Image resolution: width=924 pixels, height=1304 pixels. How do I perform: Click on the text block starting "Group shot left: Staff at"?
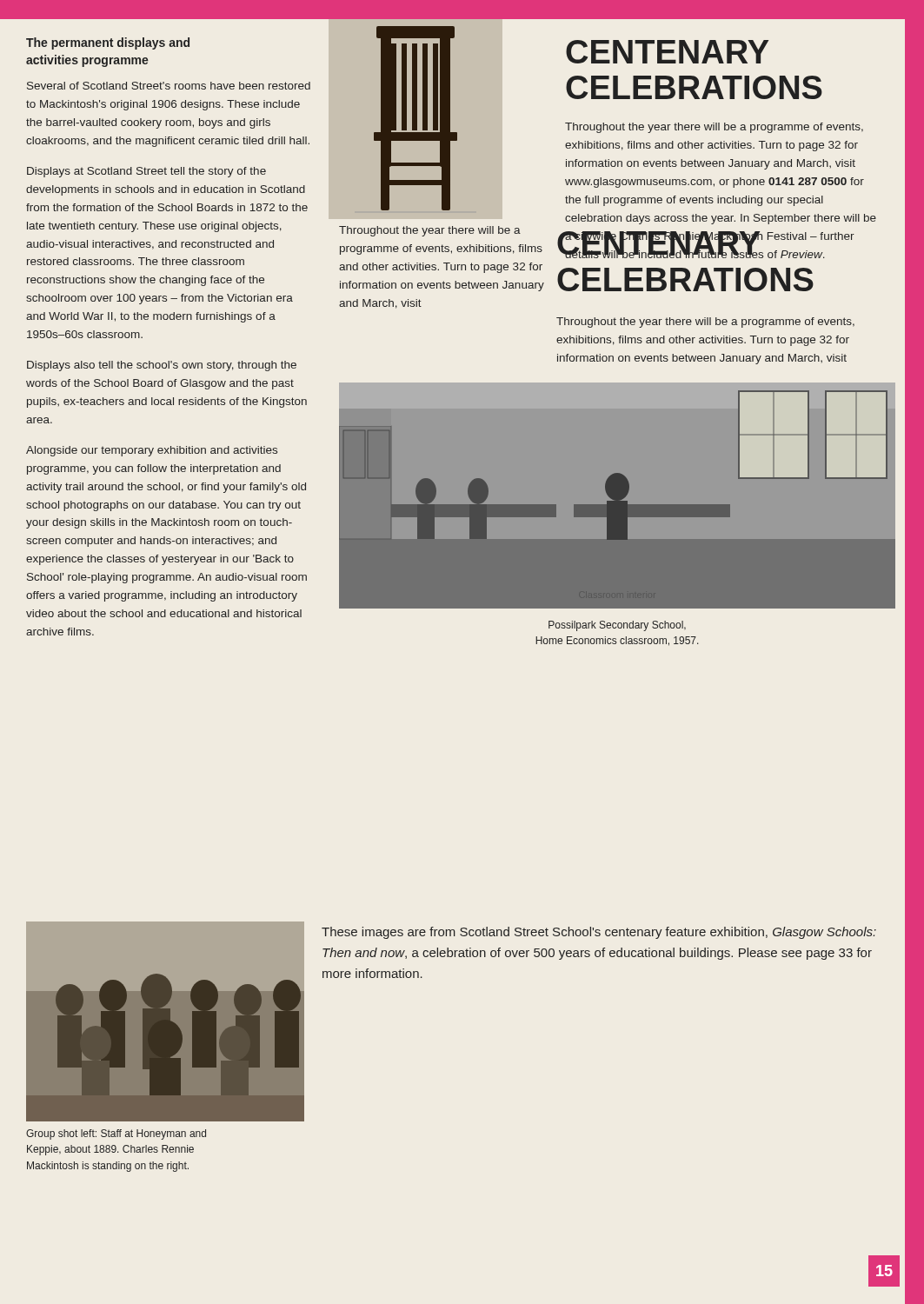tap(116, 1150)
